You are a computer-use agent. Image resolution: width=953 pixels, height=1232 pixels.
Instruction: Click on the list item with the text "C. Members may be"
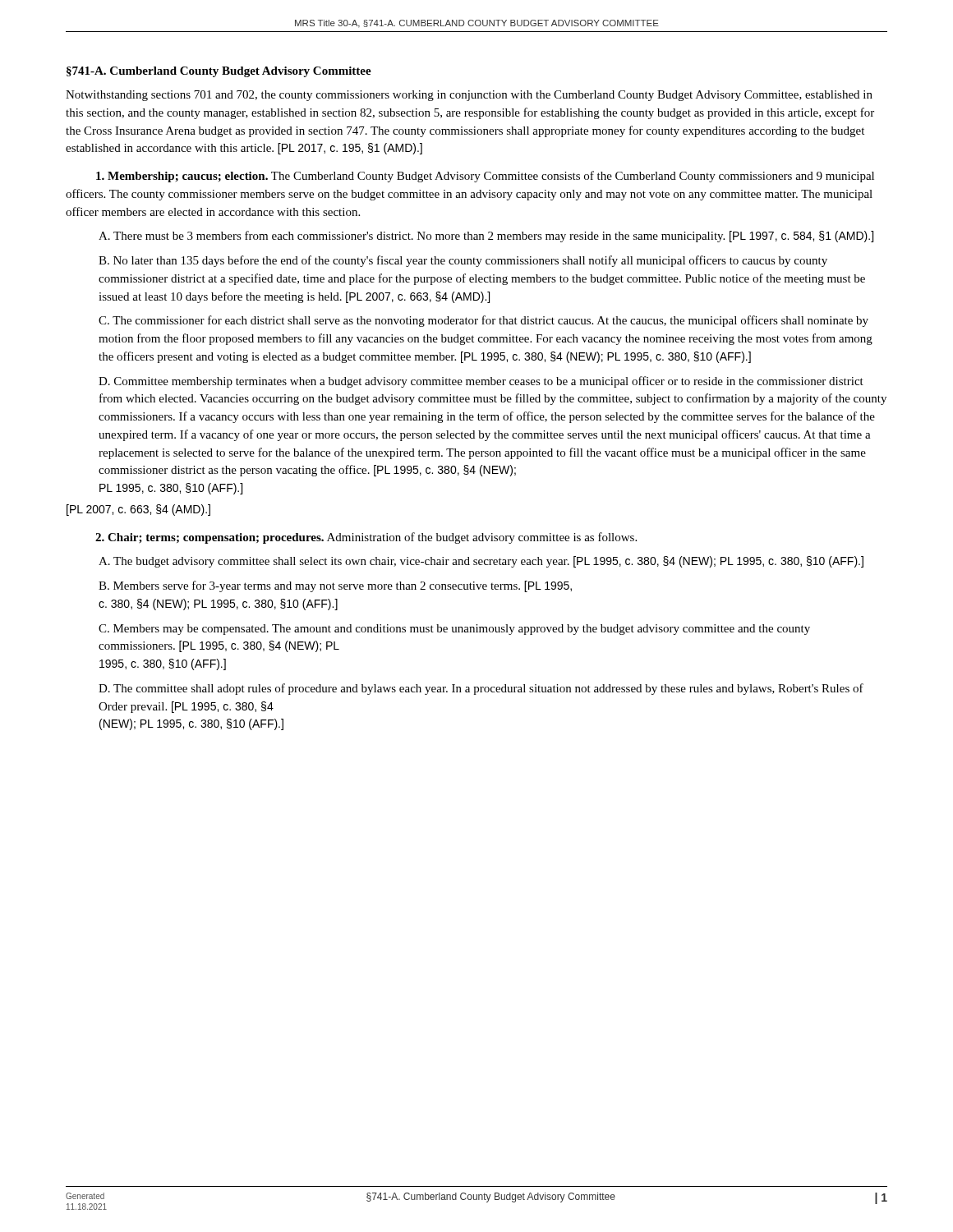click(454, 630)
